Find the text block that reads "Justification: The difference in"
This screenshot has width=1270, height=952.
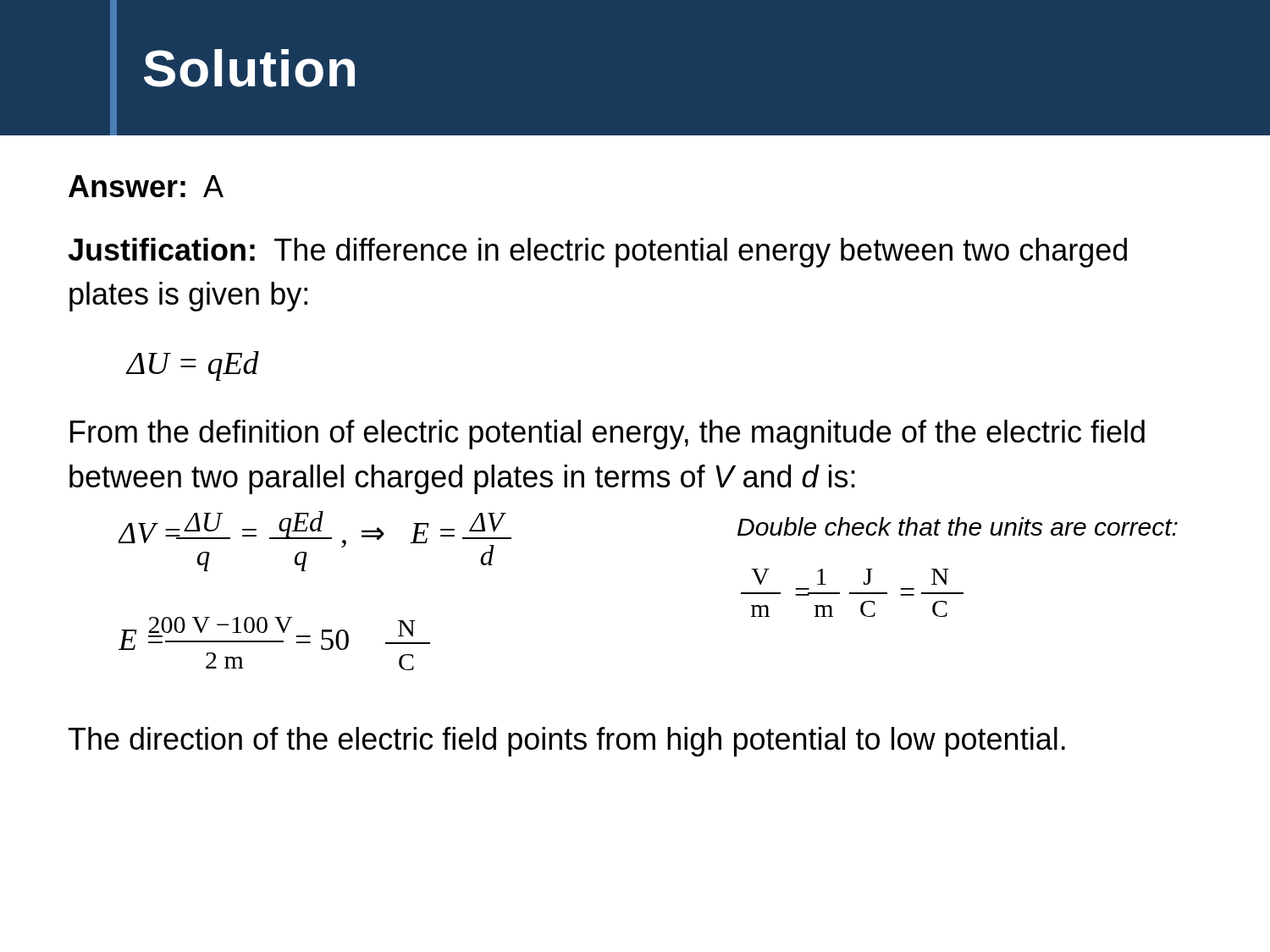click(x=598, y=272)
